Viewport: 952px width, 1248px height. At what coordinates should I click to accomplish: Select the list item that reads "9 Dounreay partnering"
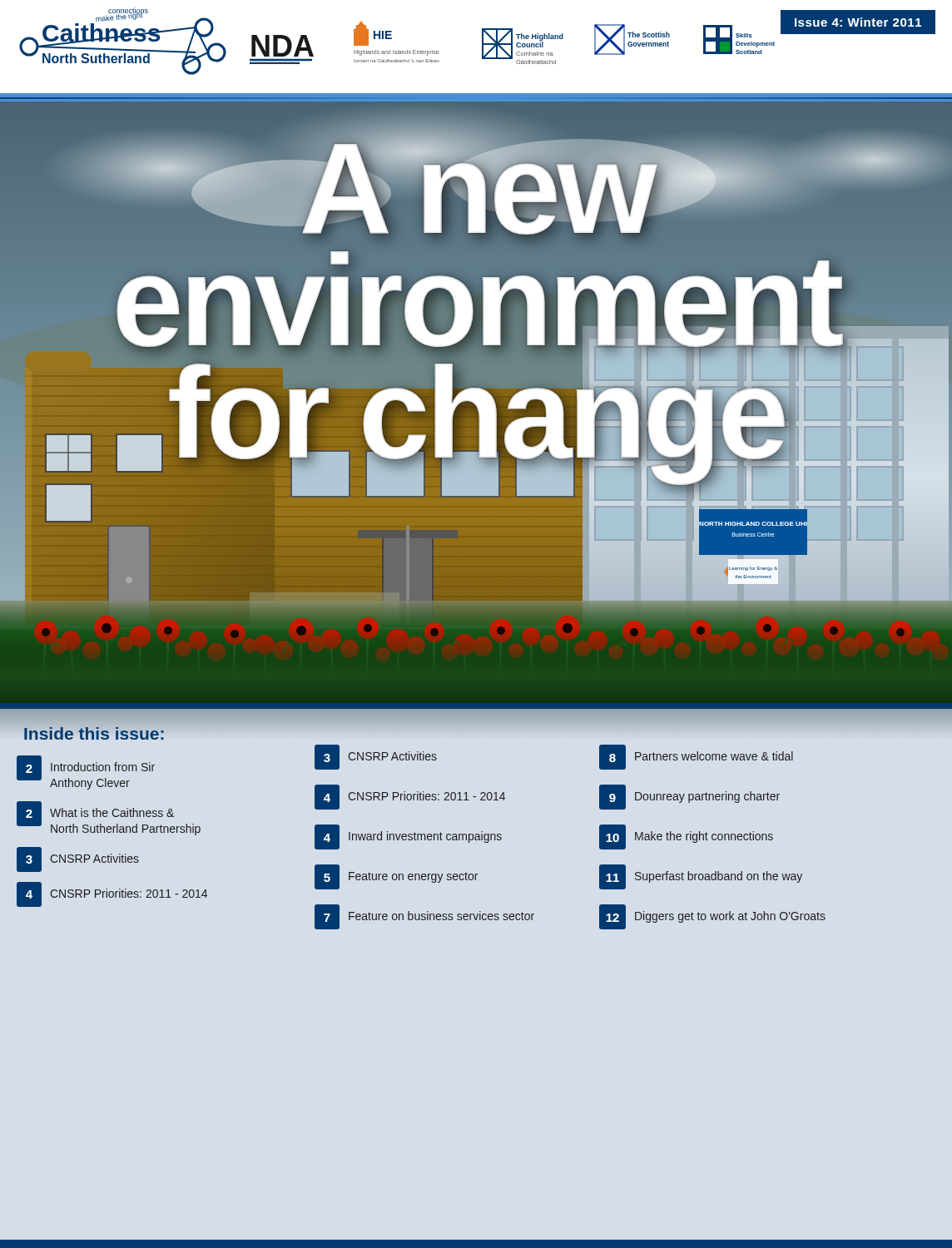[690, 797]
